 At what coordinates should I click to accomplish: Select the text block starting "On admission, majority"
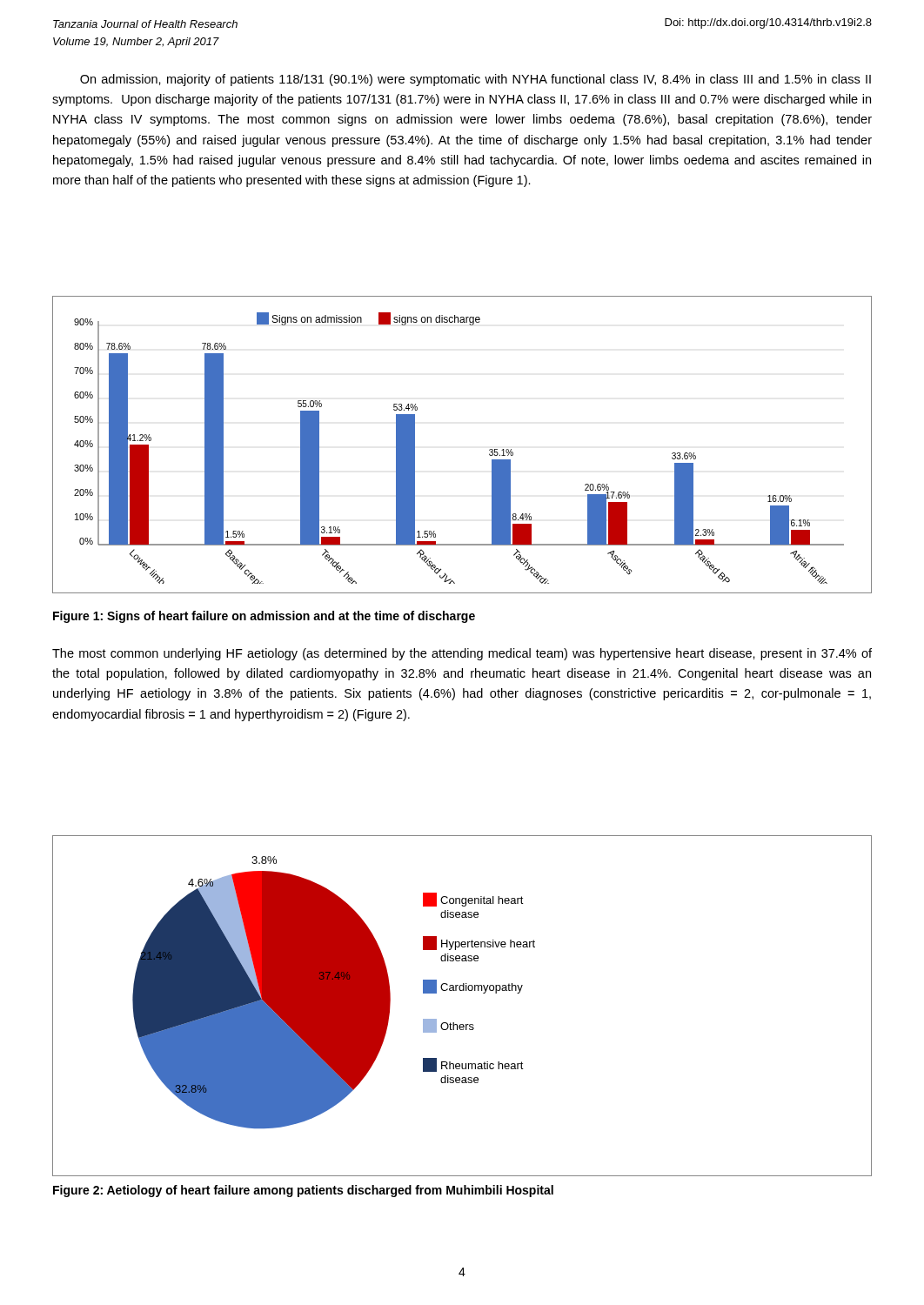point(462,130)
